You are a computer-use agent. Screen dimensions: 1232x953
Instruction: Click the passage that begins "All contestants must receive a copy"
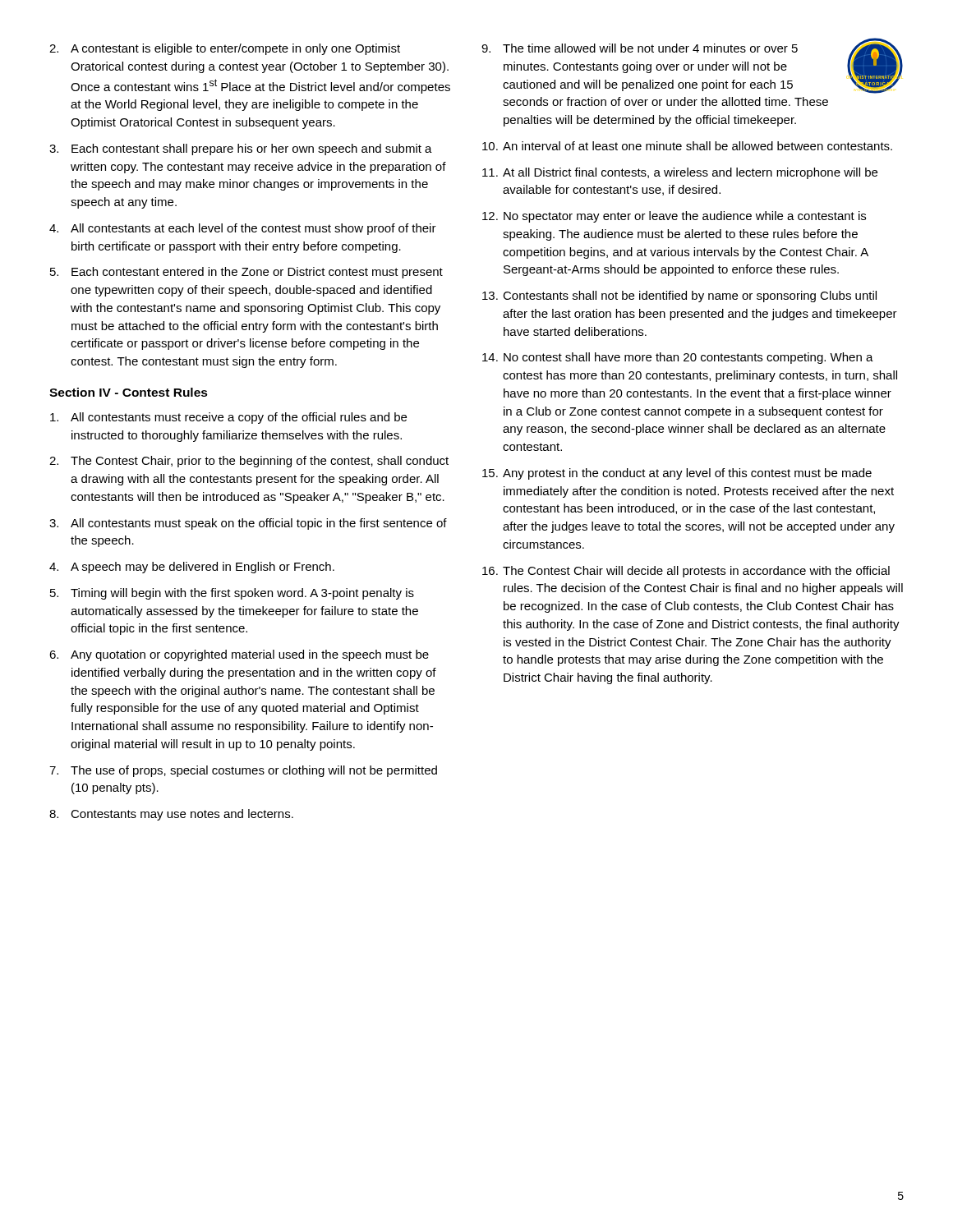pos(251,426)
